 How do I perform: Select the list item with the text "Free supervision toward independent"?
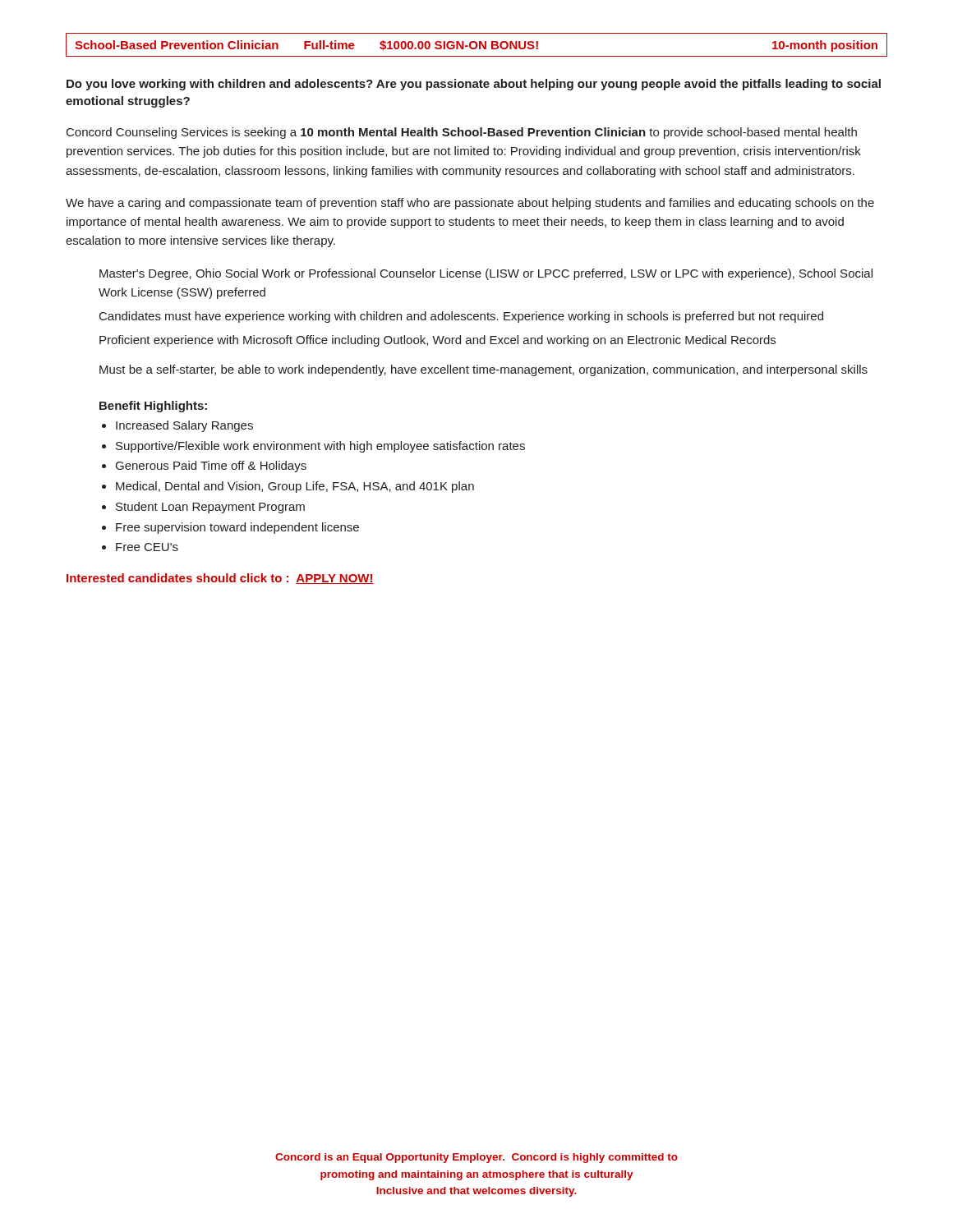(237, 526)
